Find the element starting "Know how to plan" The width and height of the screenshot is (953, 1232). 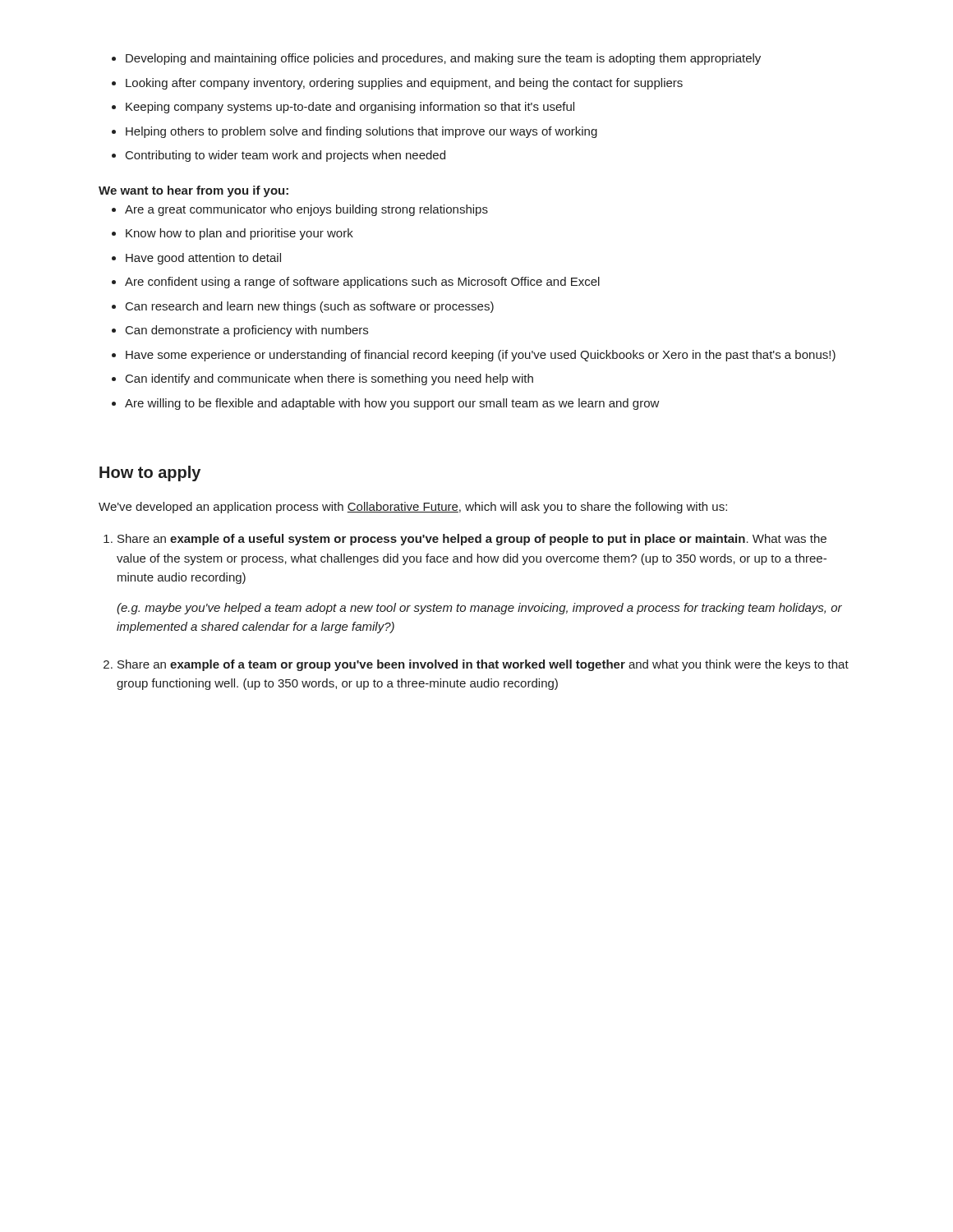pyautogui.click(x=239, y=234)
